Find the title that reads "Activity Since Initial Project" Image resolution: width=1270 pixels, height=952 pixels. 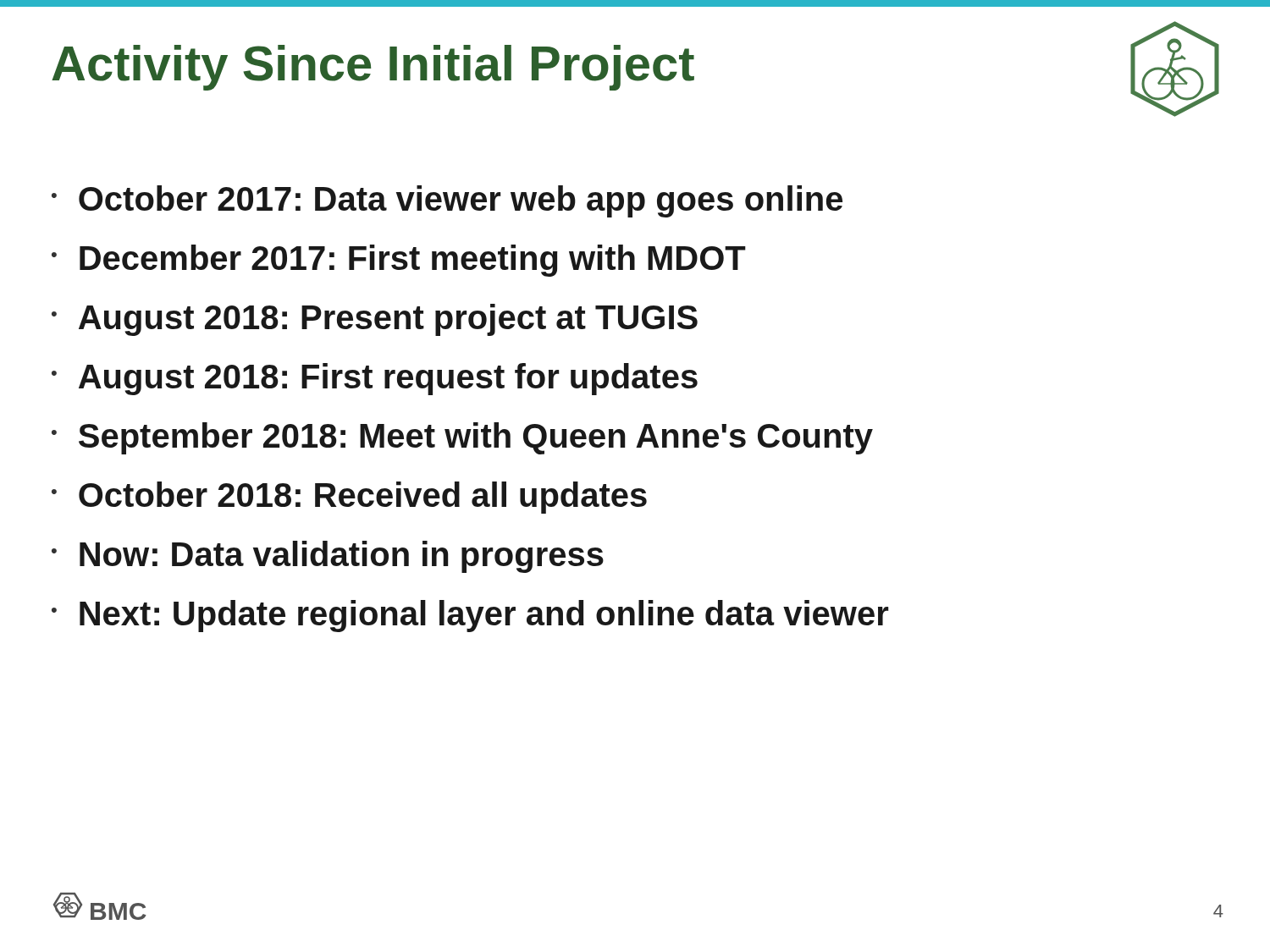(x=373, y=64)
